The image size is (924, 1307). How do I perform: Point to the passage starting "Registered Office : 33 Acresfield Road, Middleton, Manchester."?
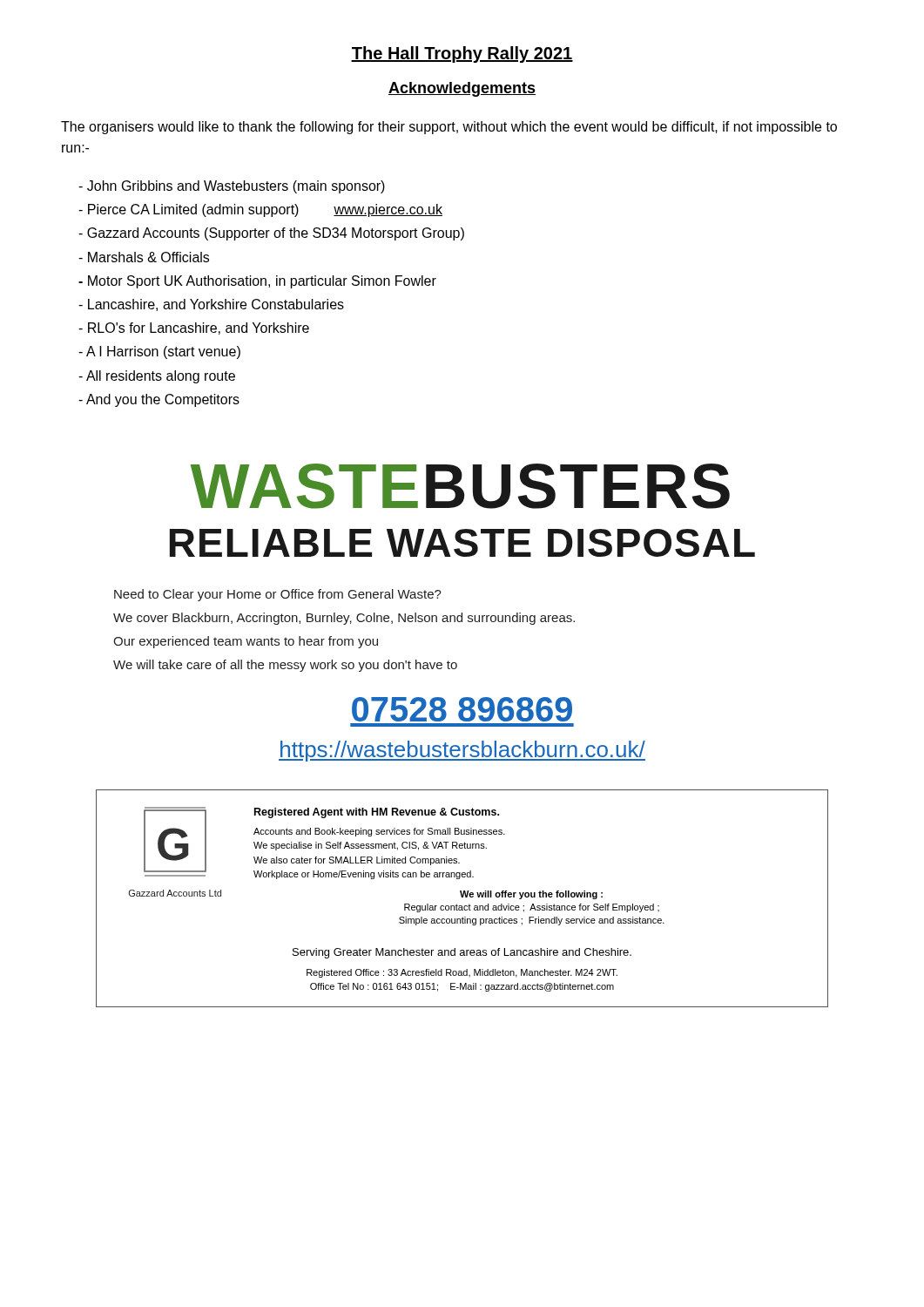tap(462, 979)
